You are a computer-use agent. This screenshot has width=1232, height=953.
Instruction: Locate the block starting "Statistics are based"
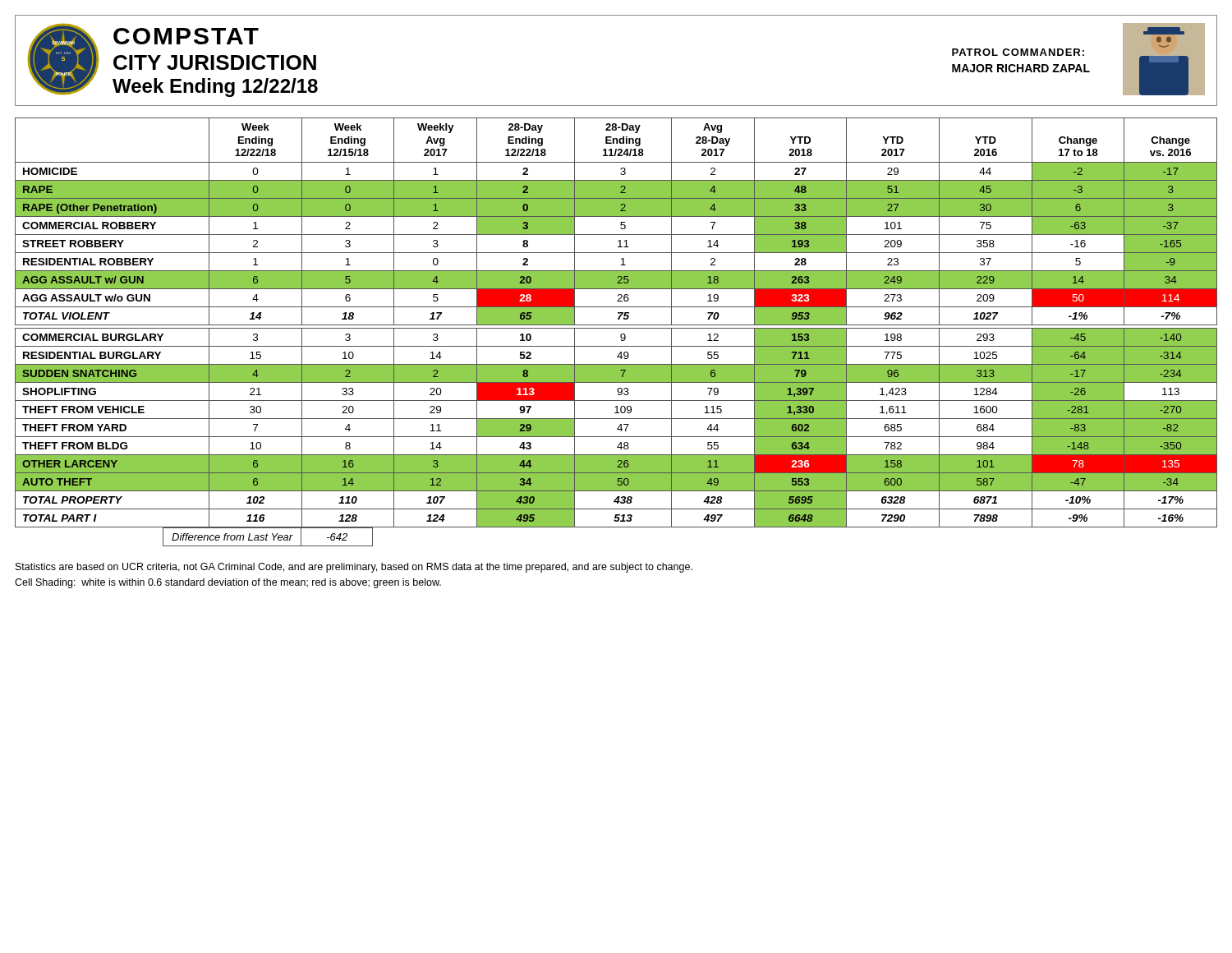354,575
